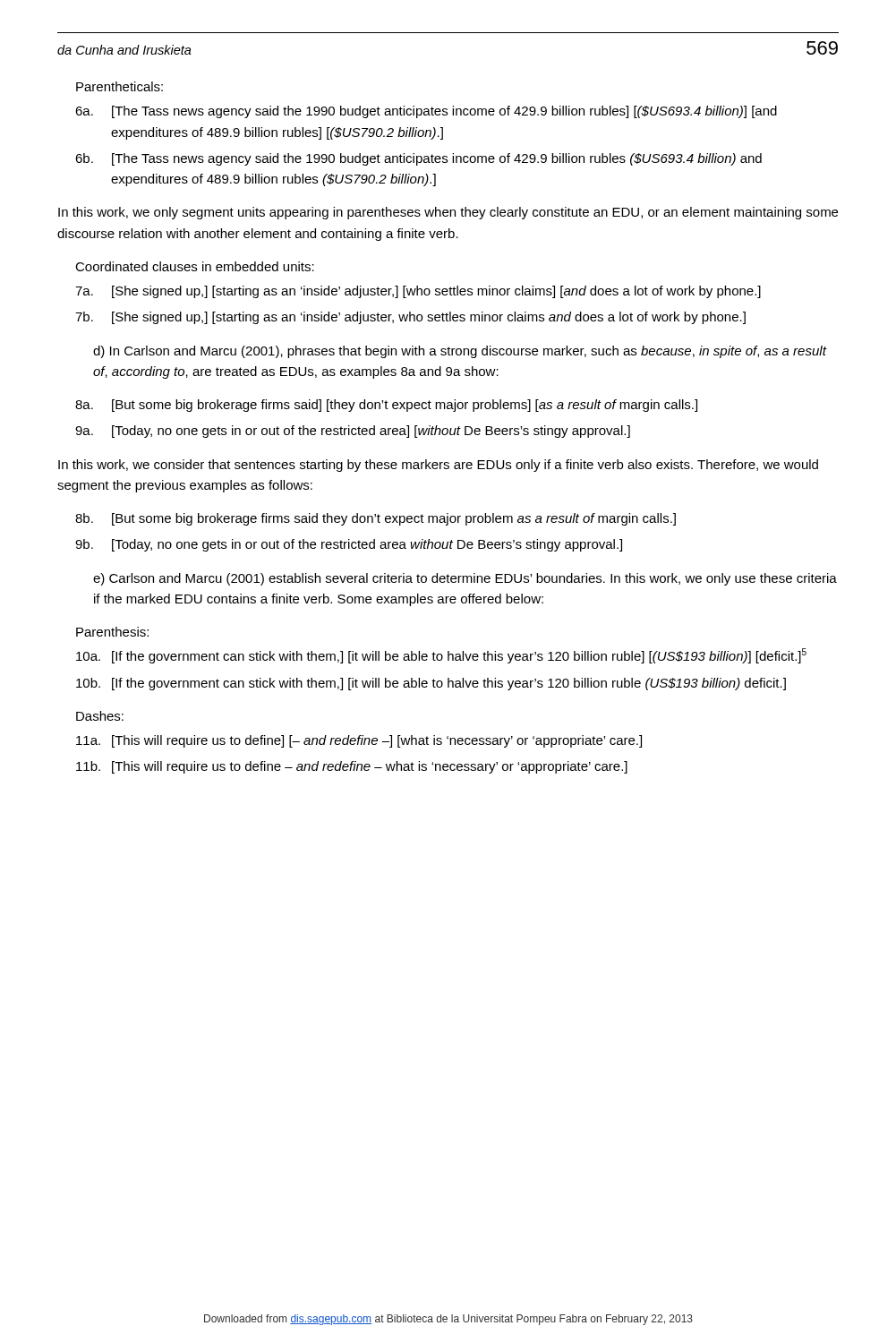Image resolution: width=896 pixels, height=1343 pixels.
Task: Point to the block beginning "In this work, we only segment units appearing"
Action: click(448, 222)
